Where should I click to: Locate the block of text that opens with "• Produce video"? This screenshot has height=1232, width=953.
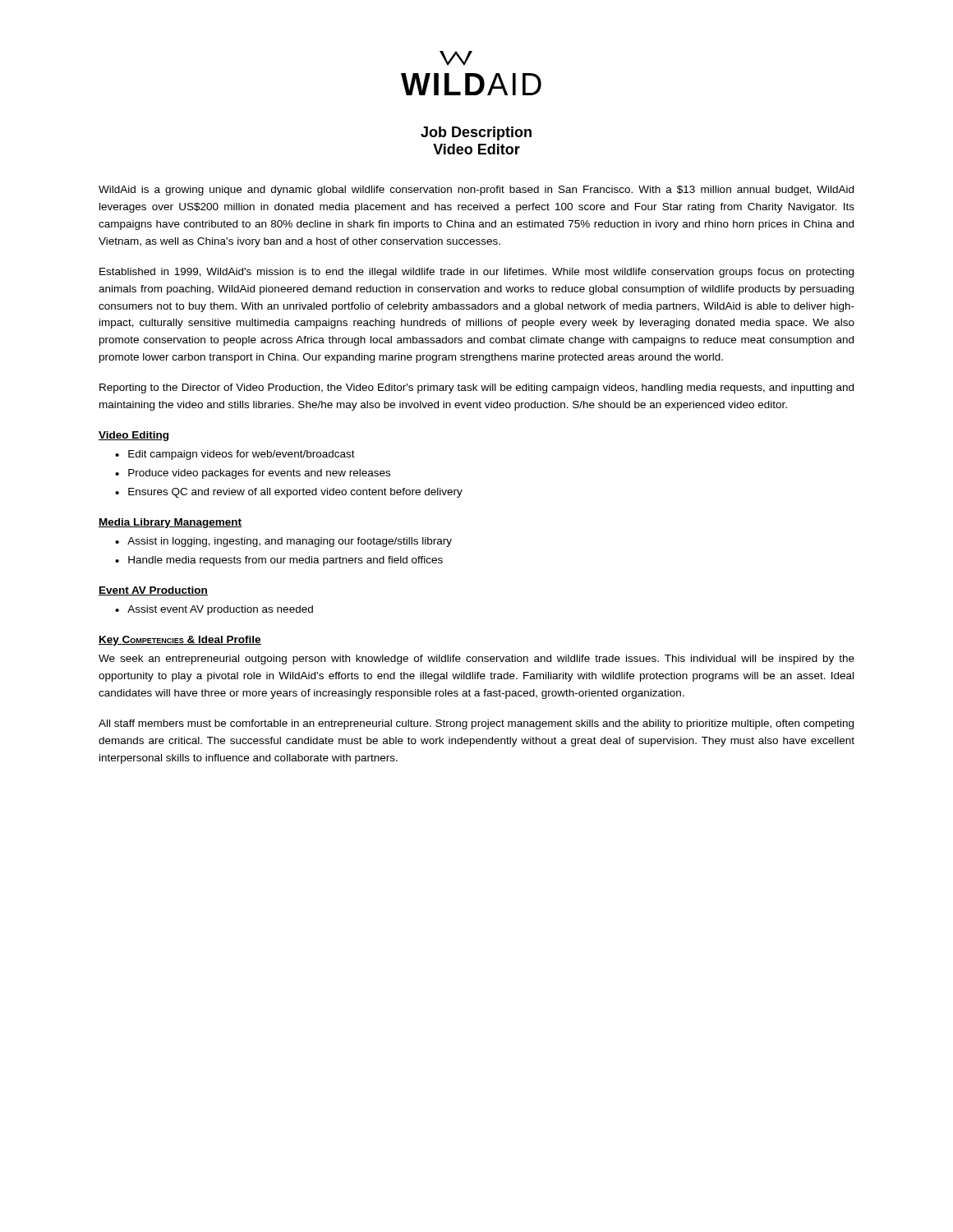coord(253,474)
